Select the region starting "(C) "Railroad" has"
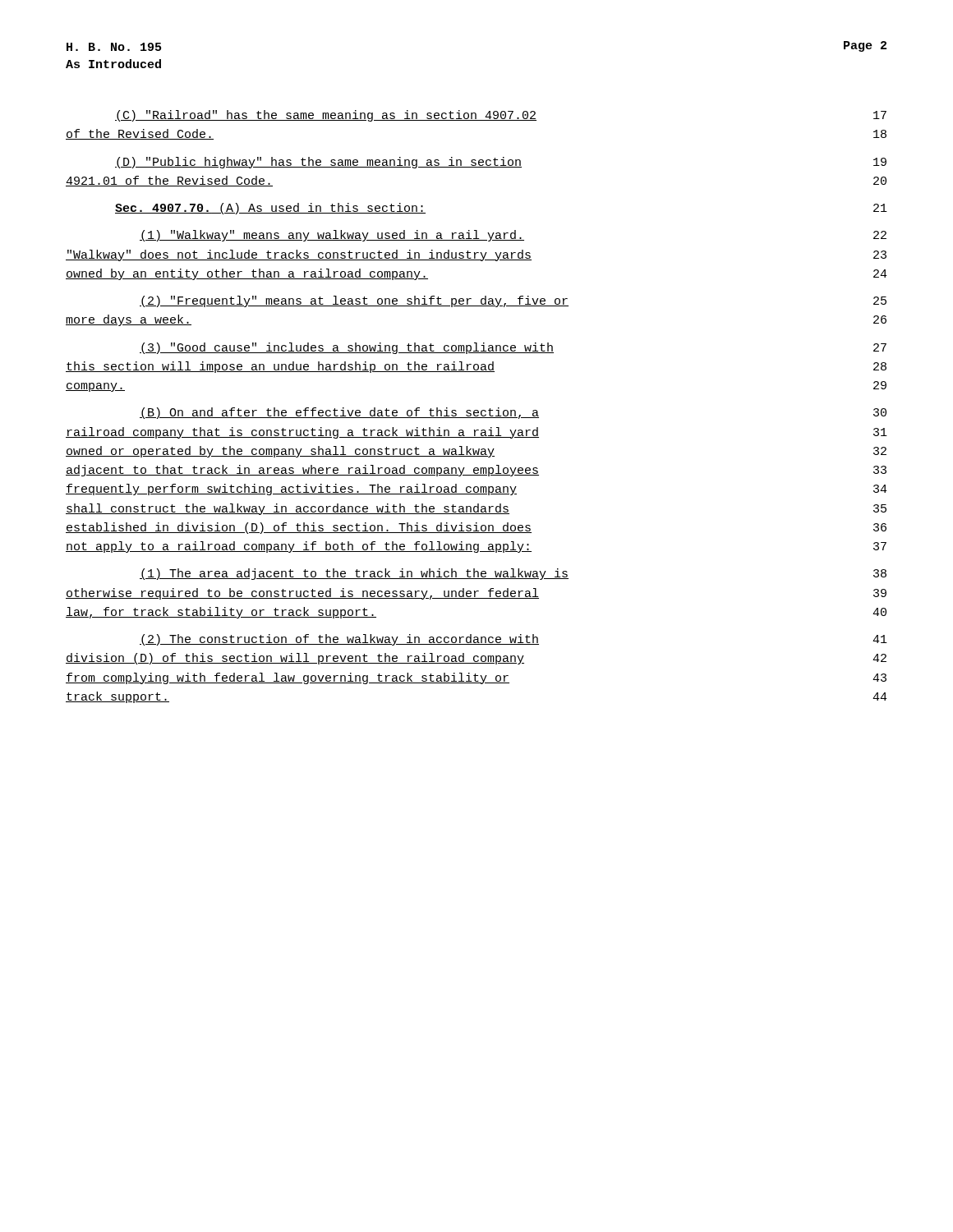 tap(476, 126)
